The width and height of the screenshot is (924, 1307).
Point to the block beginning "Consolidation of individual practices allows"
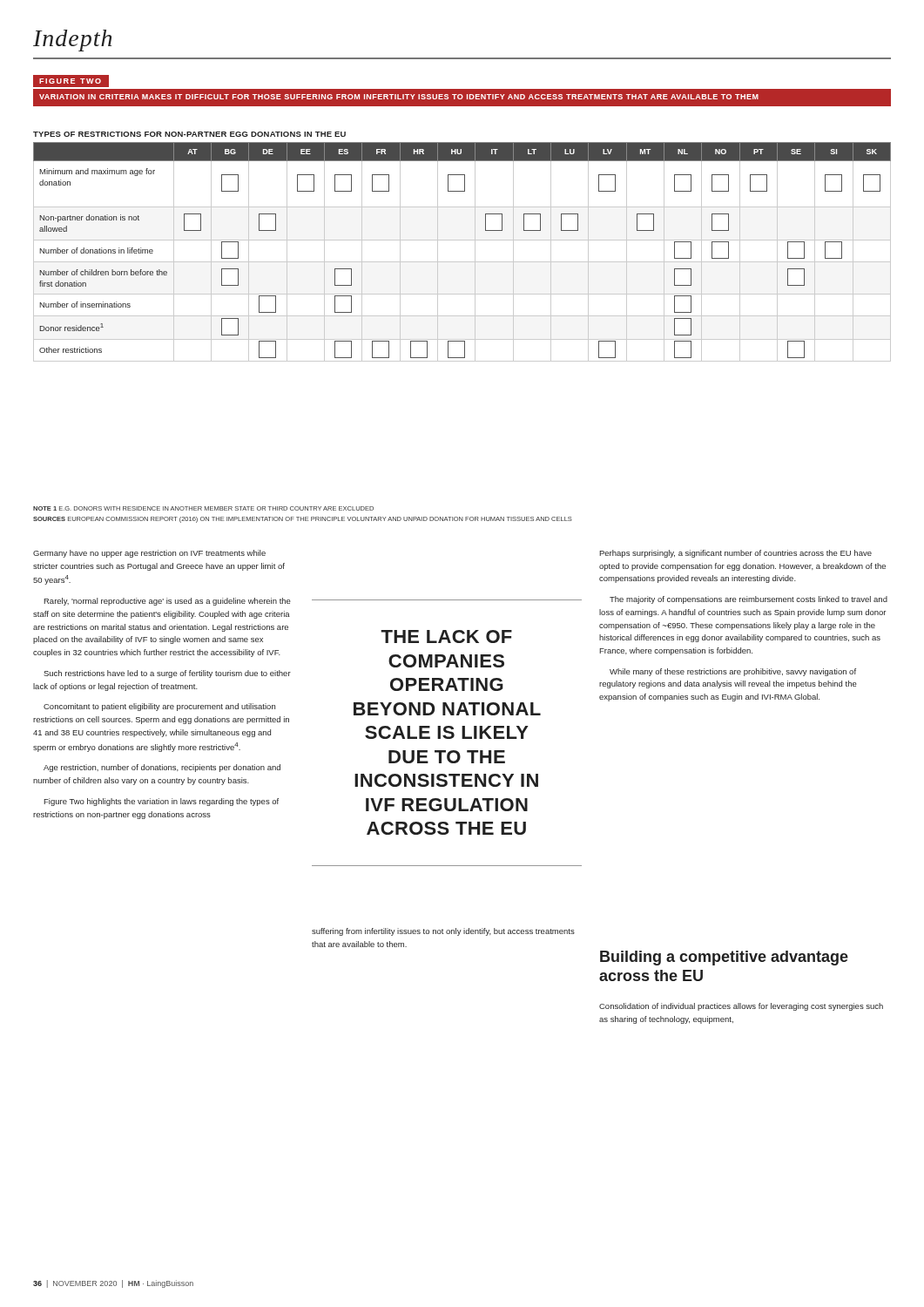pos(745,1013)
